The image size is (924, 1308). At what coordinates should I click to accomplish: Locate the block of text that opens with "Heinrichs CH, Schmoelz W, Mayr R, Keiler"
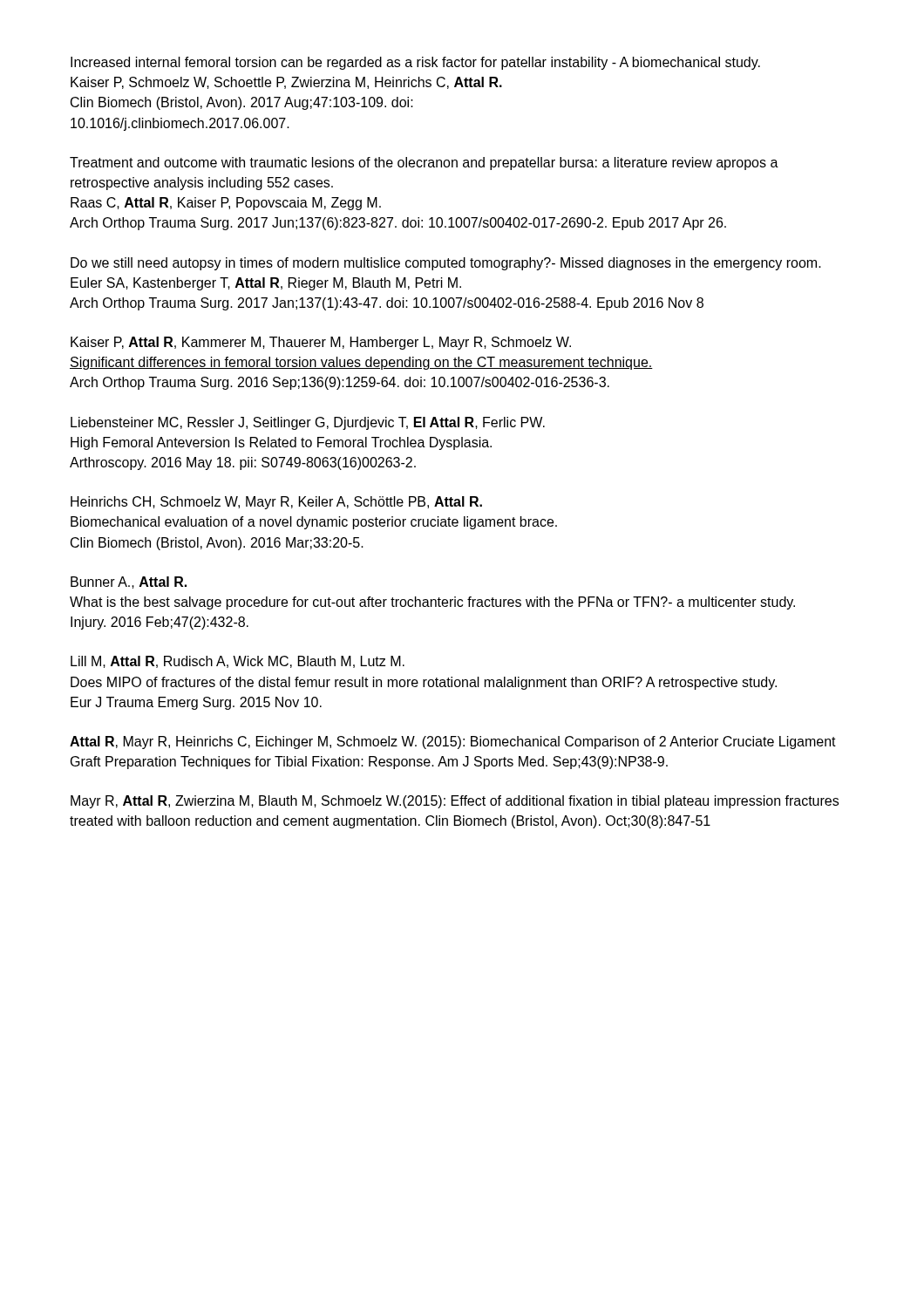point(314,522)
